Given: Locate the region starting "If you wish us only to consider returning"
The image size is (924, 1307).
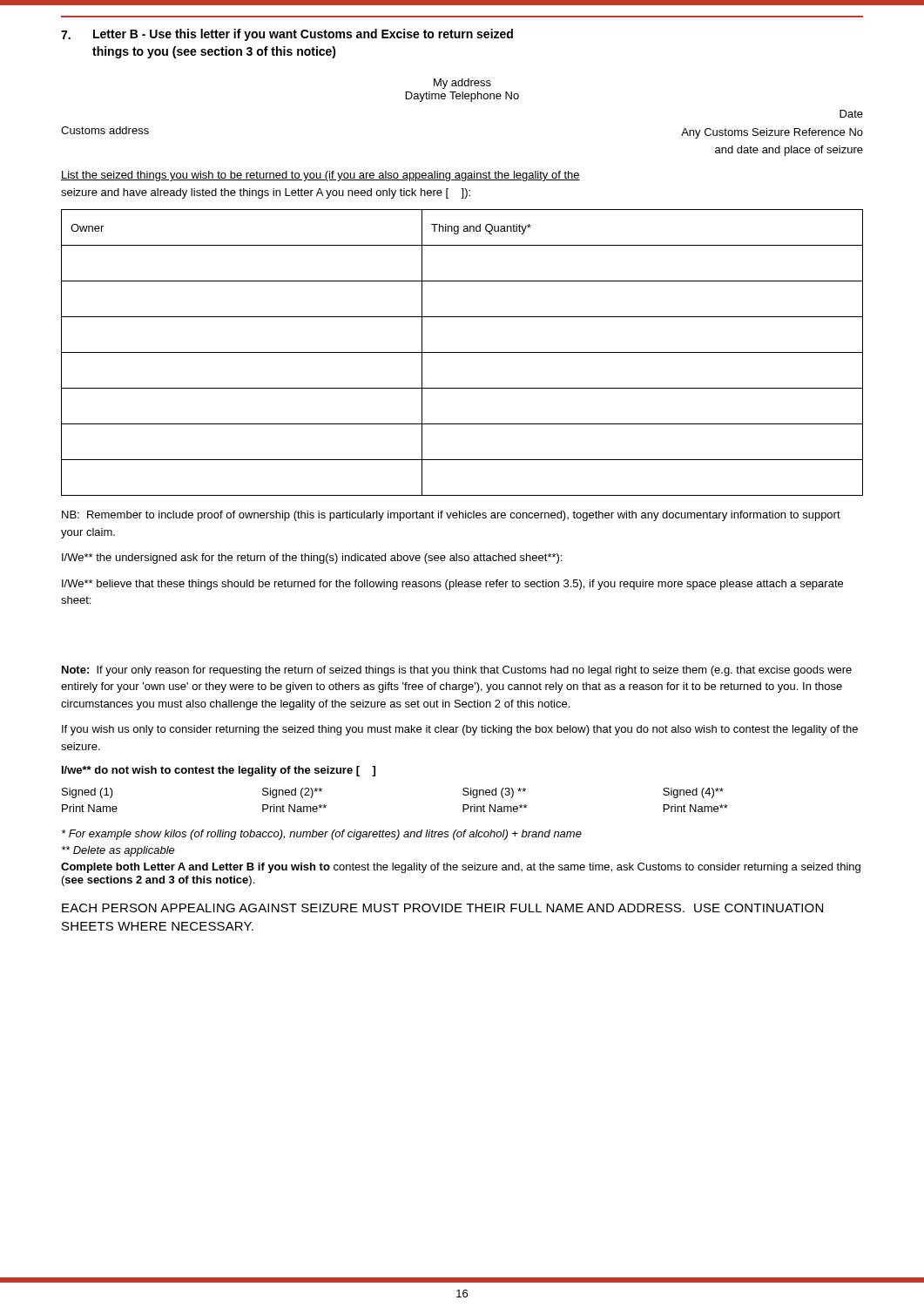Looking at the screenshot, I should (x=460, y=738).
